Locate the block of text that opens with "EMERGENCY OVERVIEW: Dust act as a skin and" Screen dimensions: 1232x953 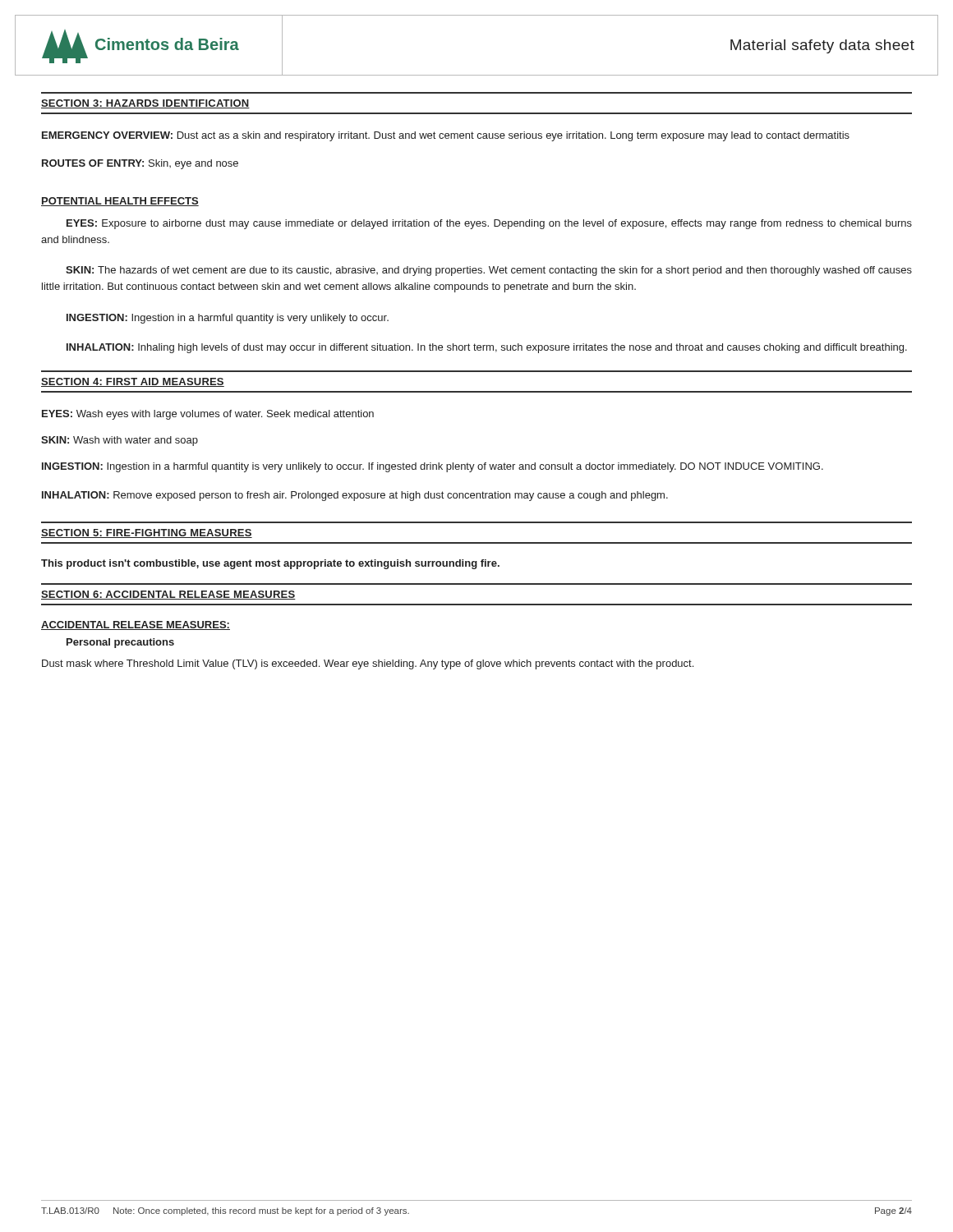coord(445,135)
